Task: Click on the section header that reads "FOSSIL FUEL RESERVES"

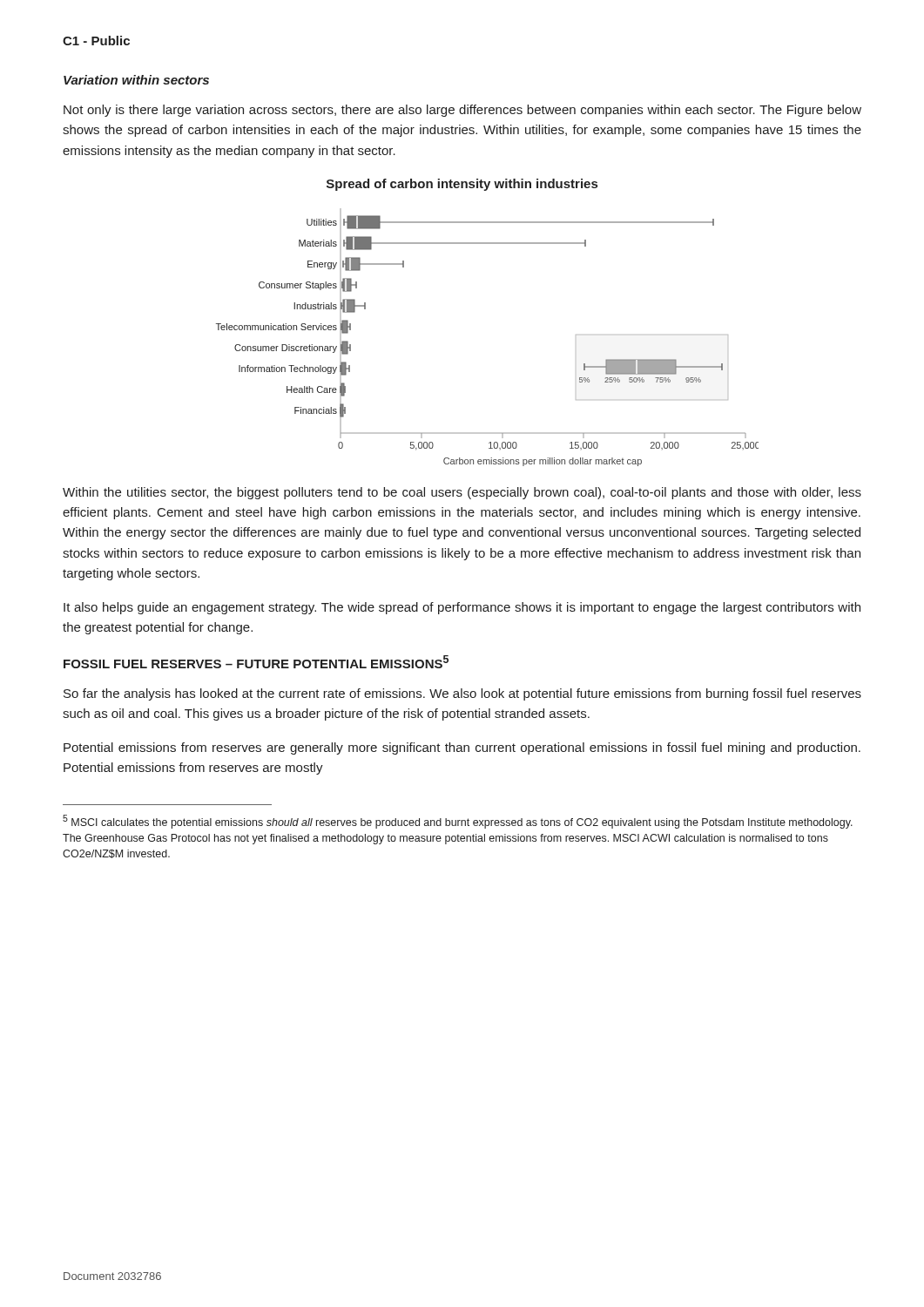Action: click(256, 662)
